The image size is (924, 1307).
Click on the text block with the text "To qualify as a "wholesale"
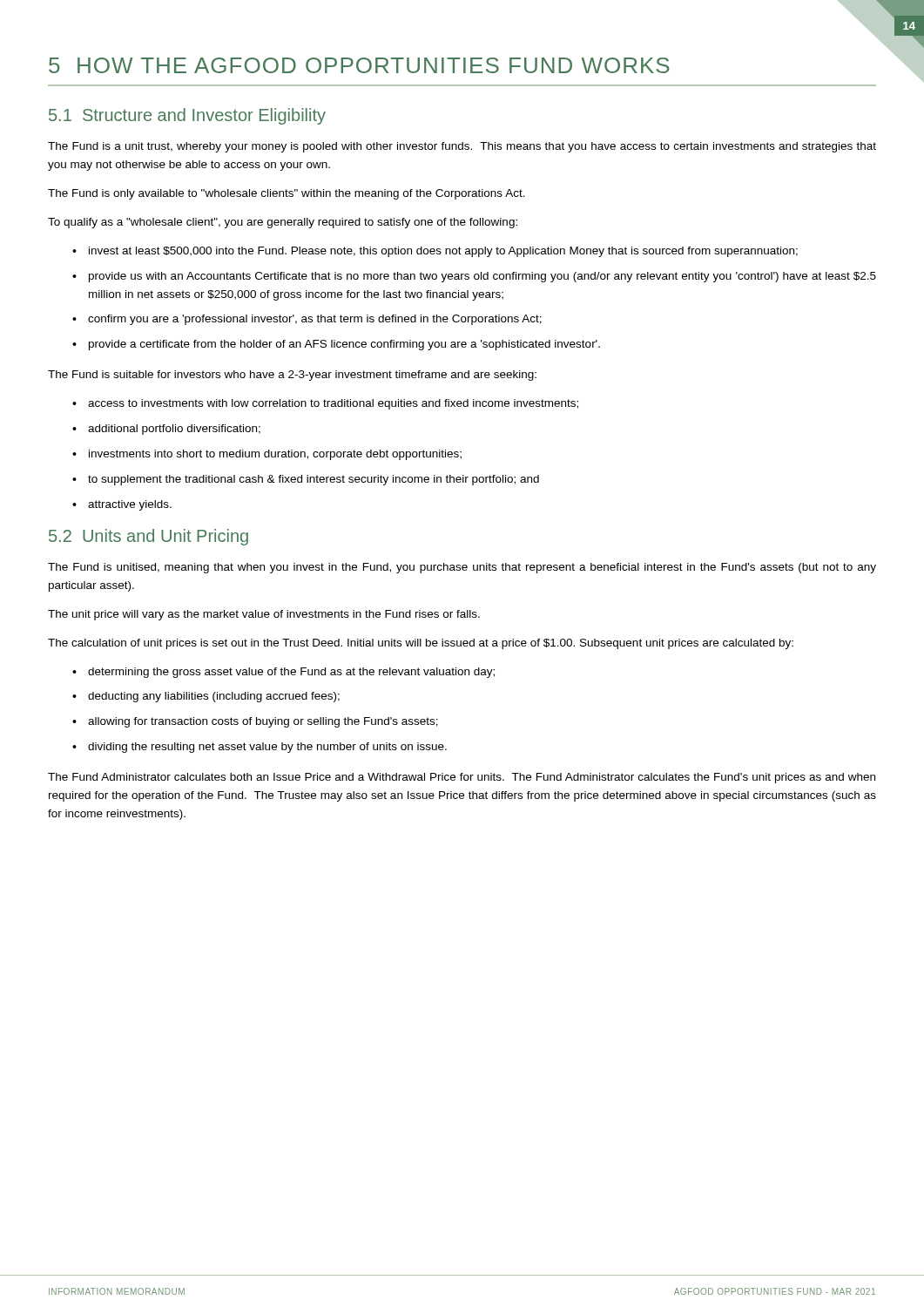click(x=283, y=222)
